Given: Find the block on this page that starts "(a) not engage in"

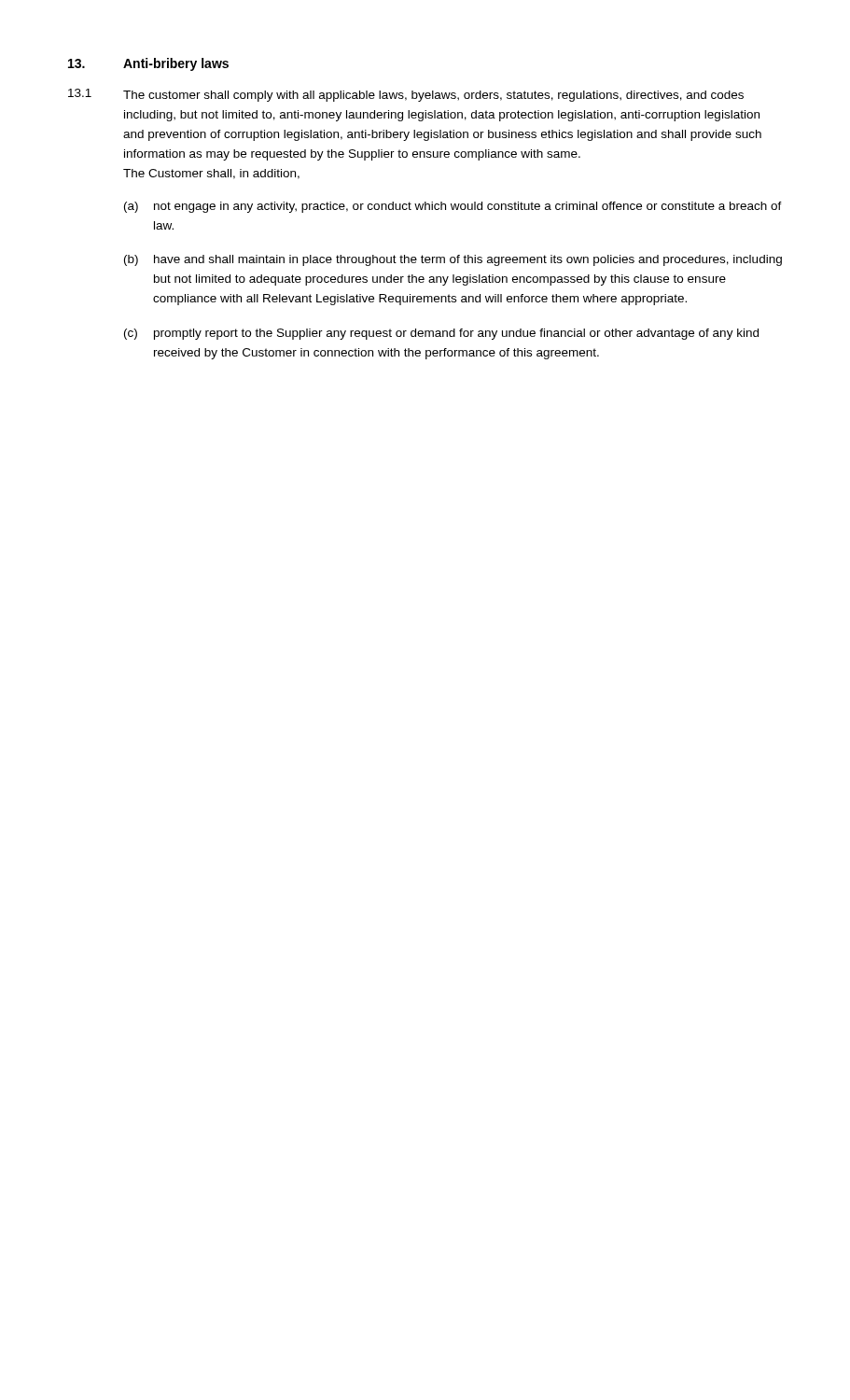Looking at the screenshot, I should pos(453,216).
